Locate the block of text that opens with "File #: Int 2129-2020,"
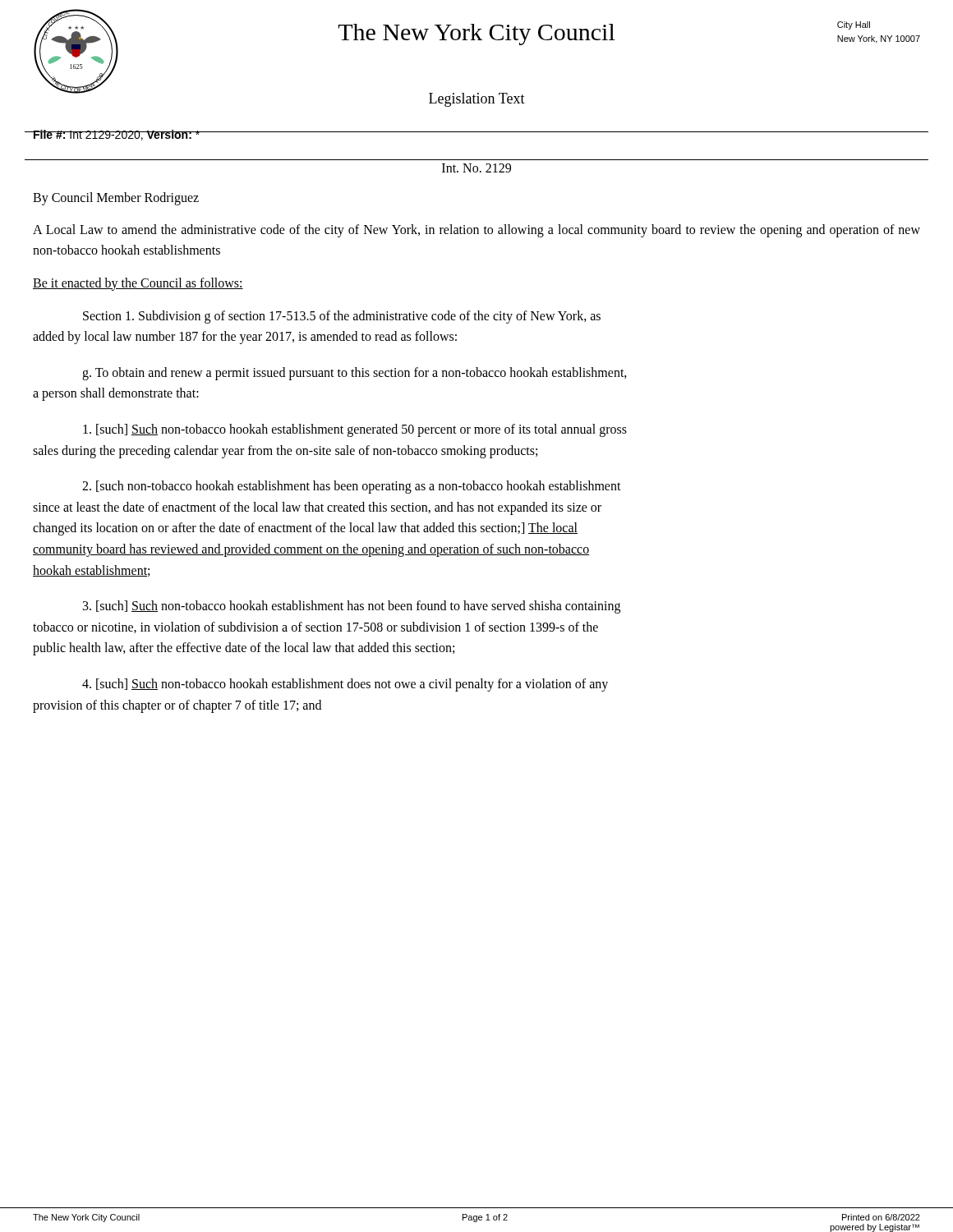953x1232 pixels. tap(116, 135)
